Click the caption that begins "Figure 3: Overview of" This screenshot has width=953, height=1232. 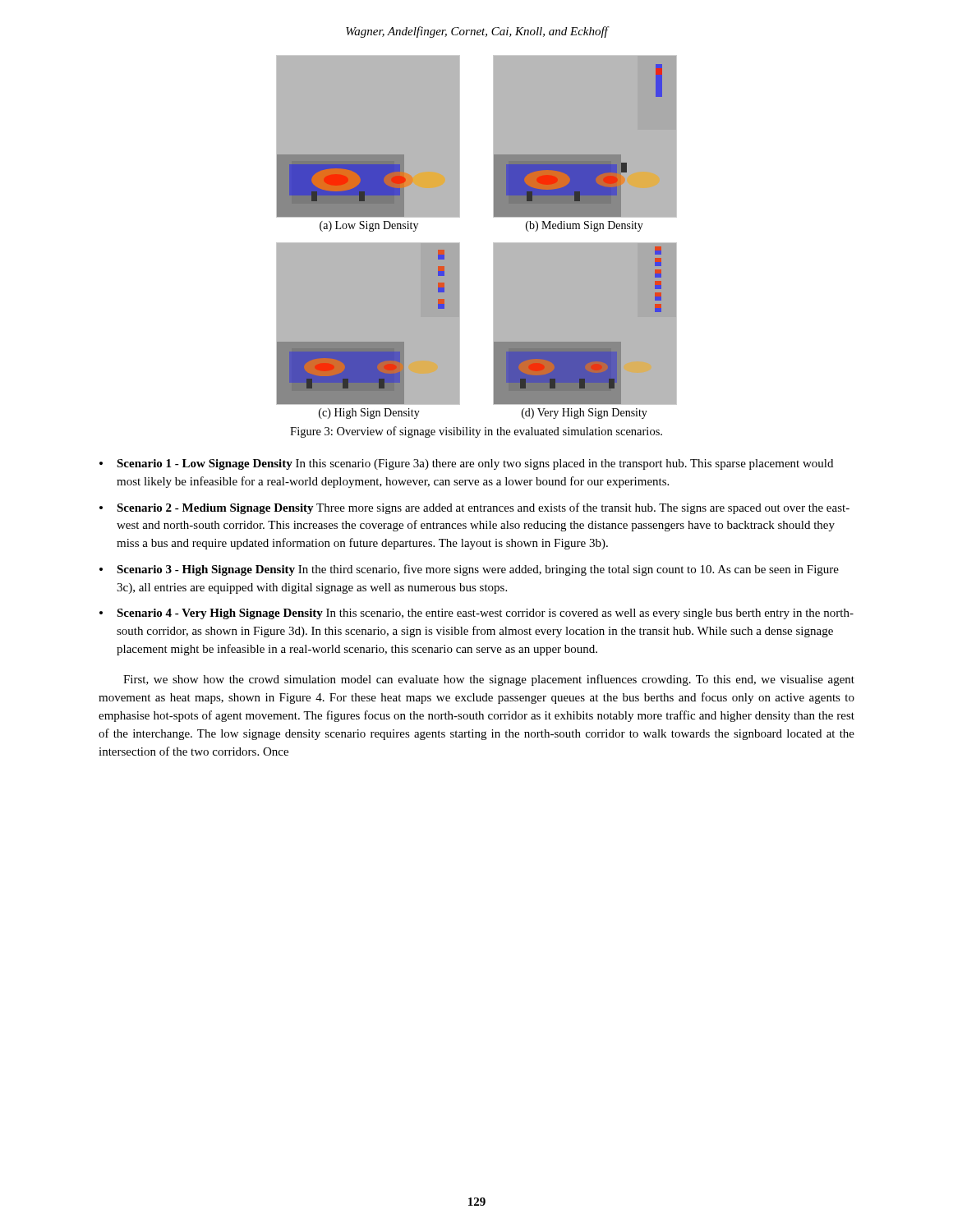pos(476,431)
